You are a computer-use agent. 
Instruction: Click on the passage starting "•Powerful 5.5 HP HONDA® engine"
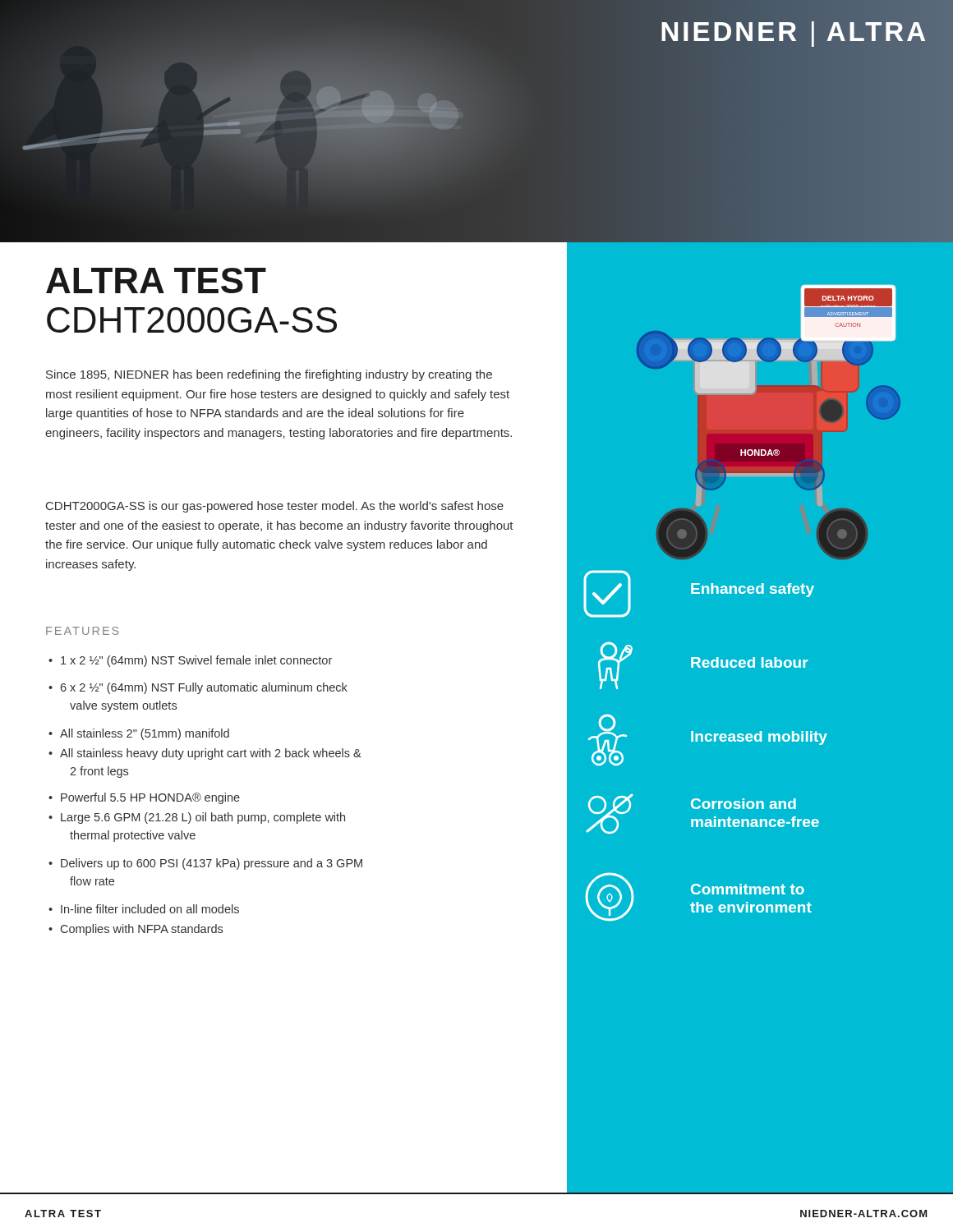tap(144, 798)
